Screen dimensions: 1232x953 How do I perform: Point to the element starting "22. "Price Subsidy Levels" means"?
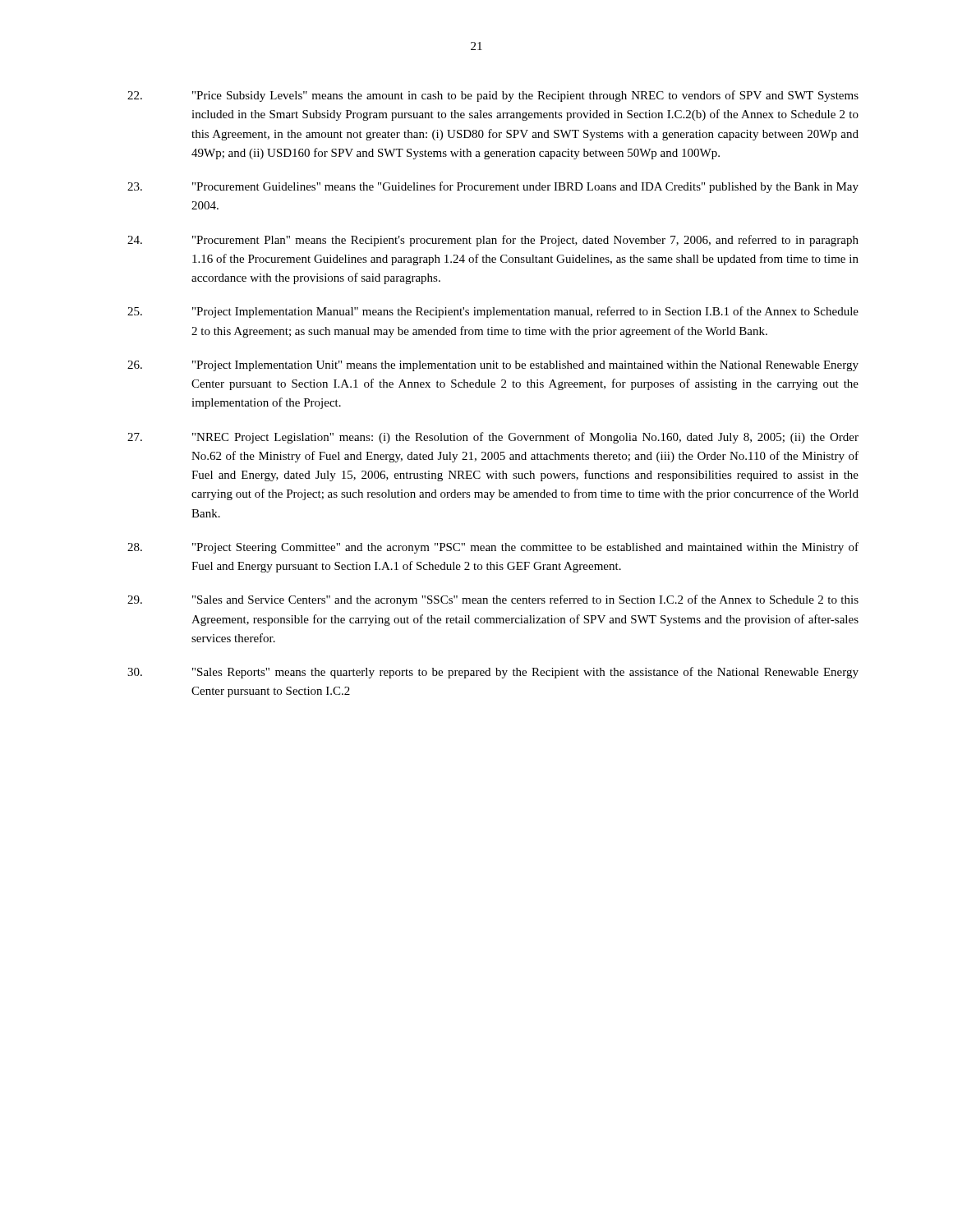pos(493,124)
